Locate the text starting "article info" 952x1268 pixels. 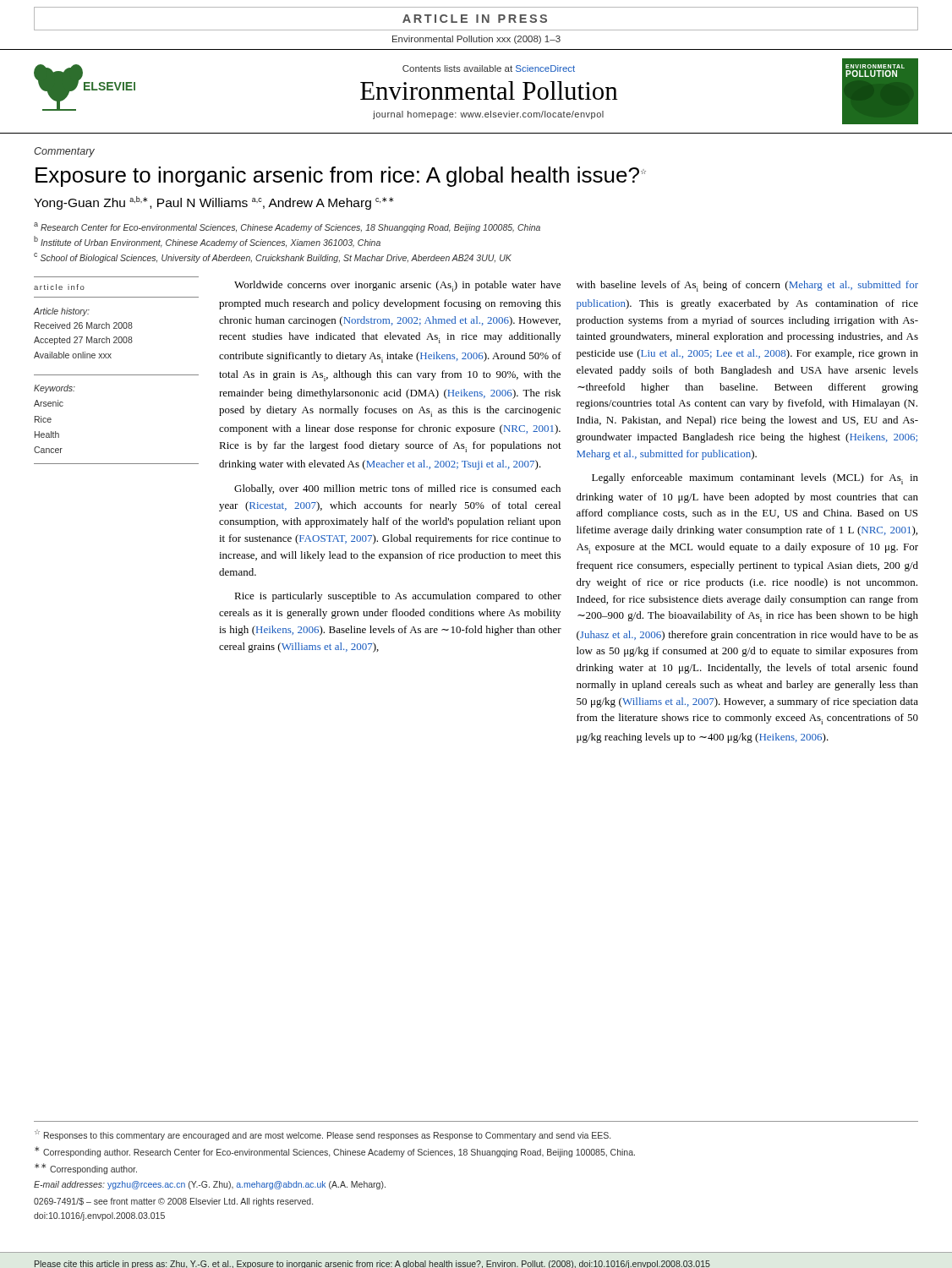coord(60,287)
